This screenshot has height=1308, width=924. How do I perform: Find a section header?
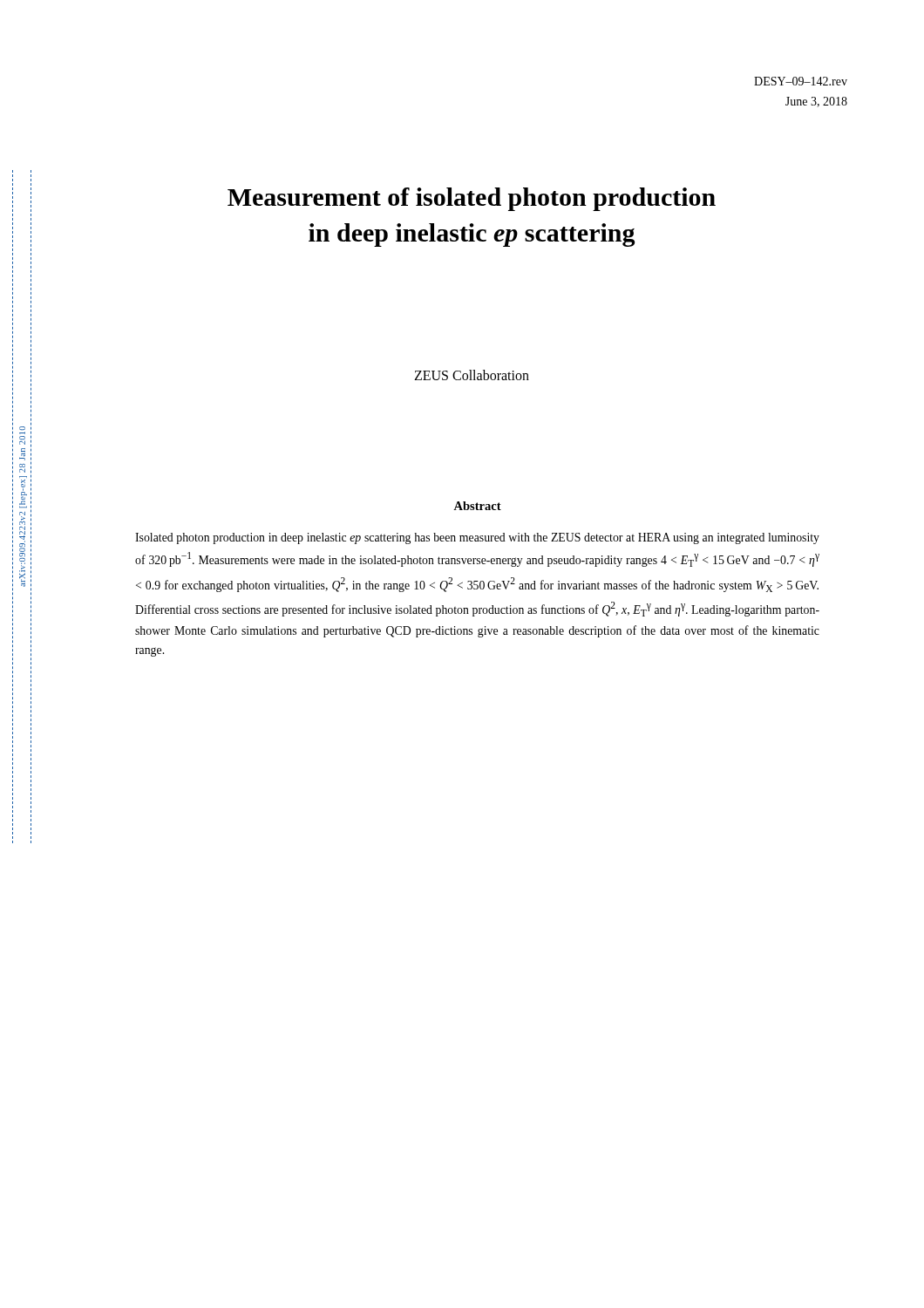pos(477,506)
